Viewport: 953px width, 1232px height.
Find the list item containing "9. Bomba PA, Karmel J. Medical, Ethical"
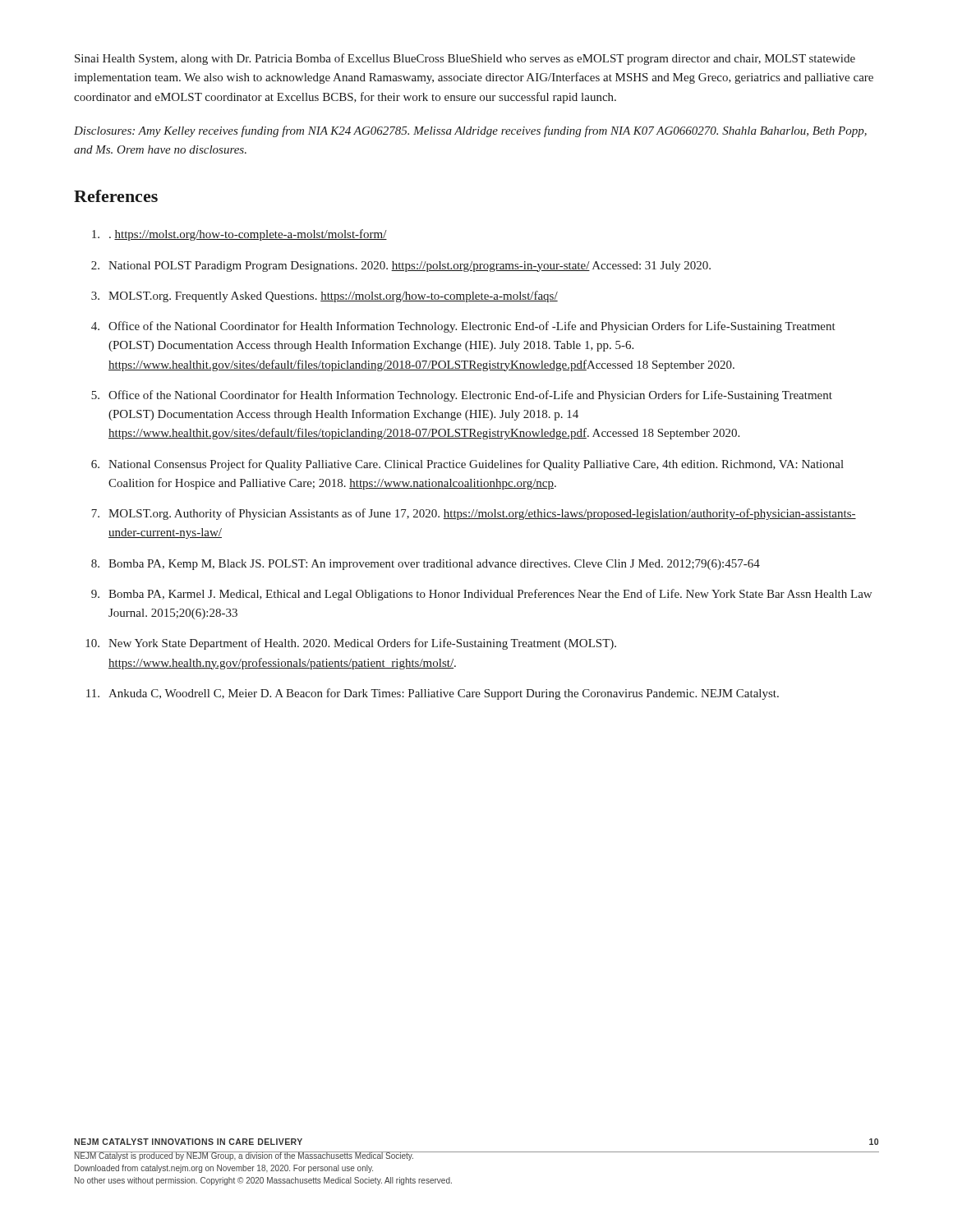pos(476,604)
